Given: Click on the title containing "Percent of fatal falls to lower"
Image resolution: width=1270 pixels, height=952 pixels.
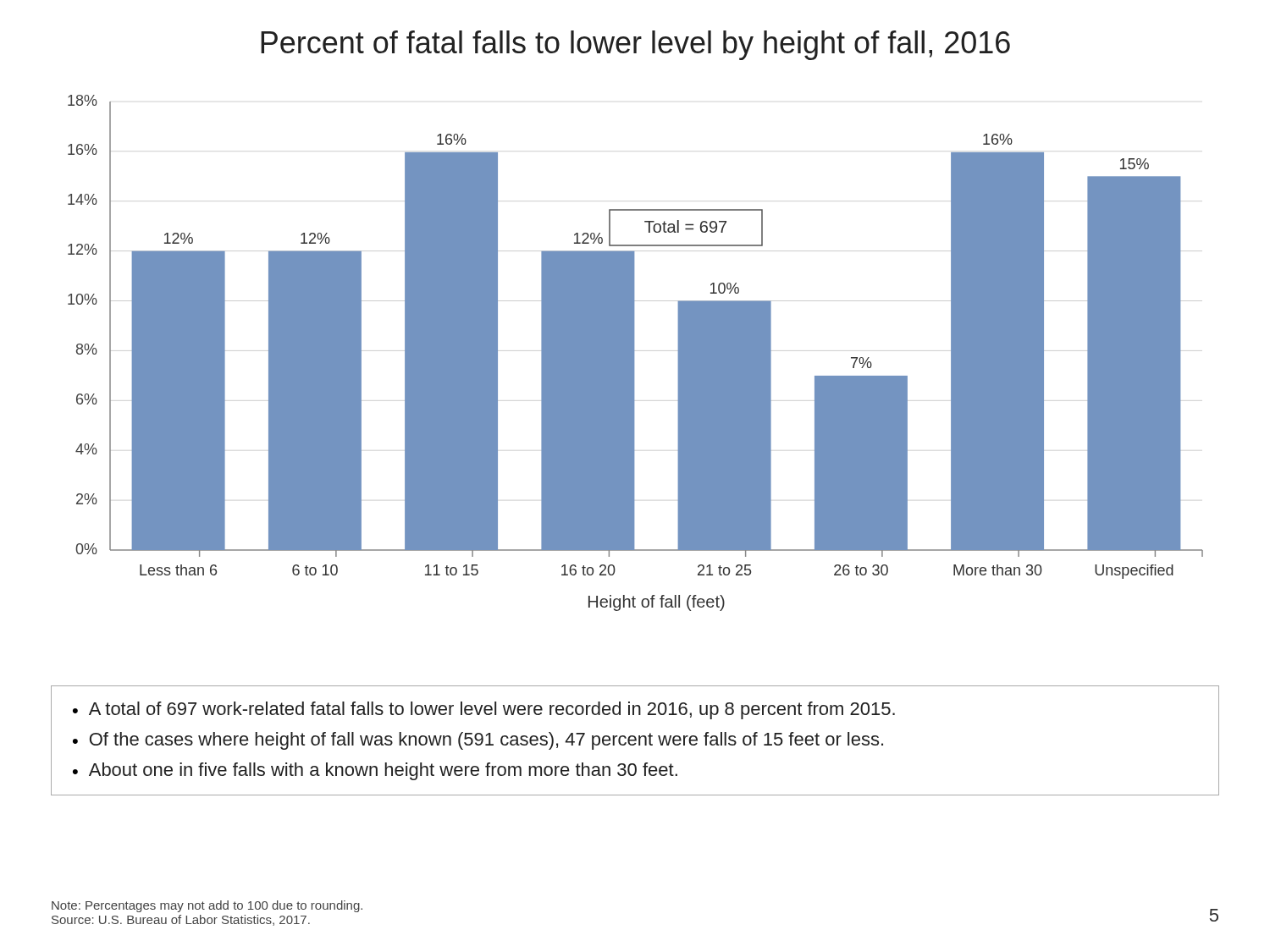Looking at the screenshot, I should click(x=635, y=43).
